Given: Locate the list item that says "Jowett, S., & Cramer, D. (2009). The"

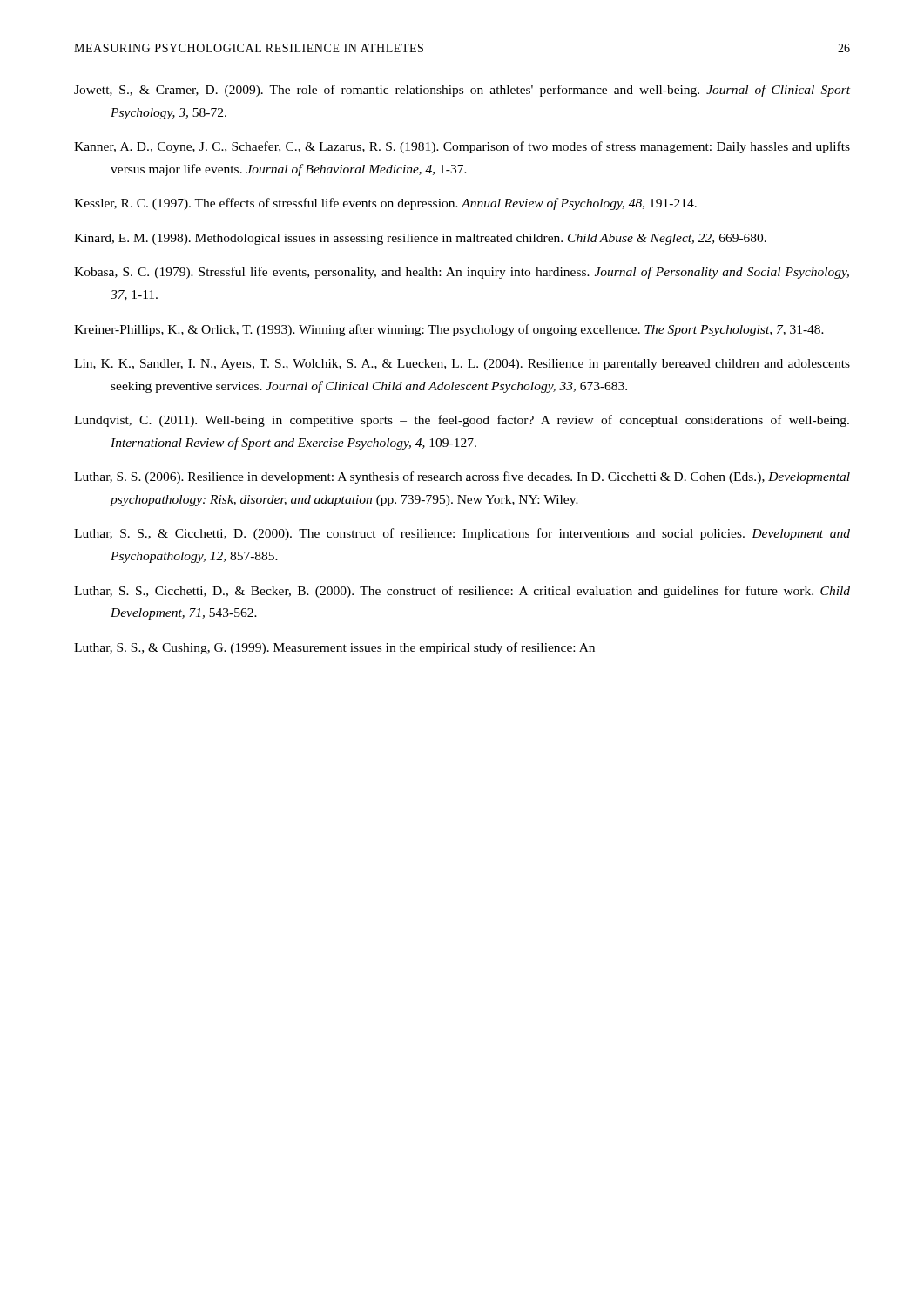Looking at the screenshot, I should pyautogui.click(x=462, y=100).
